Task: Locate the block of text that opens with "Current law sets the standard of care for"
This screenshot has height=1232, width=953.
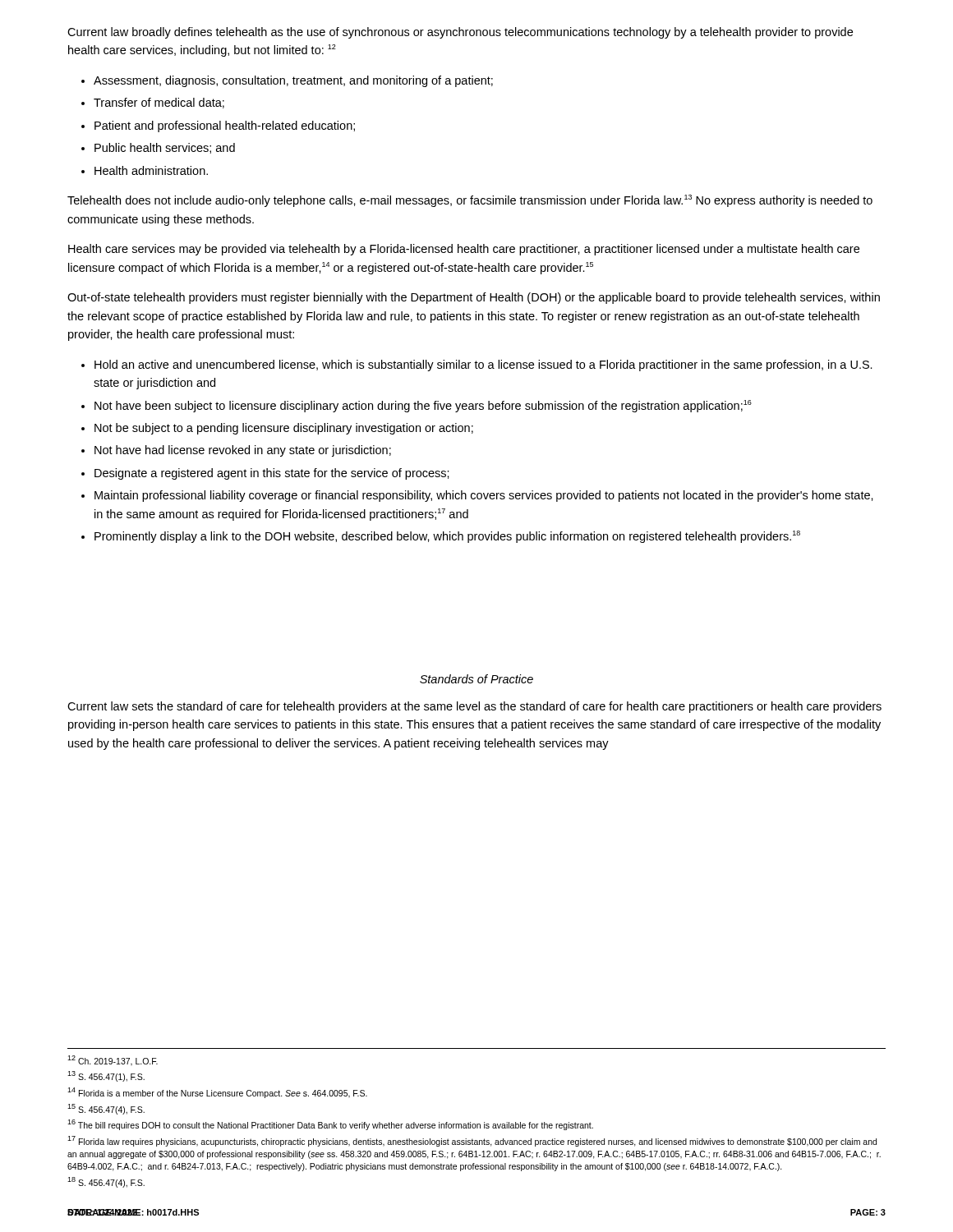Action: [x=475, y=725]
